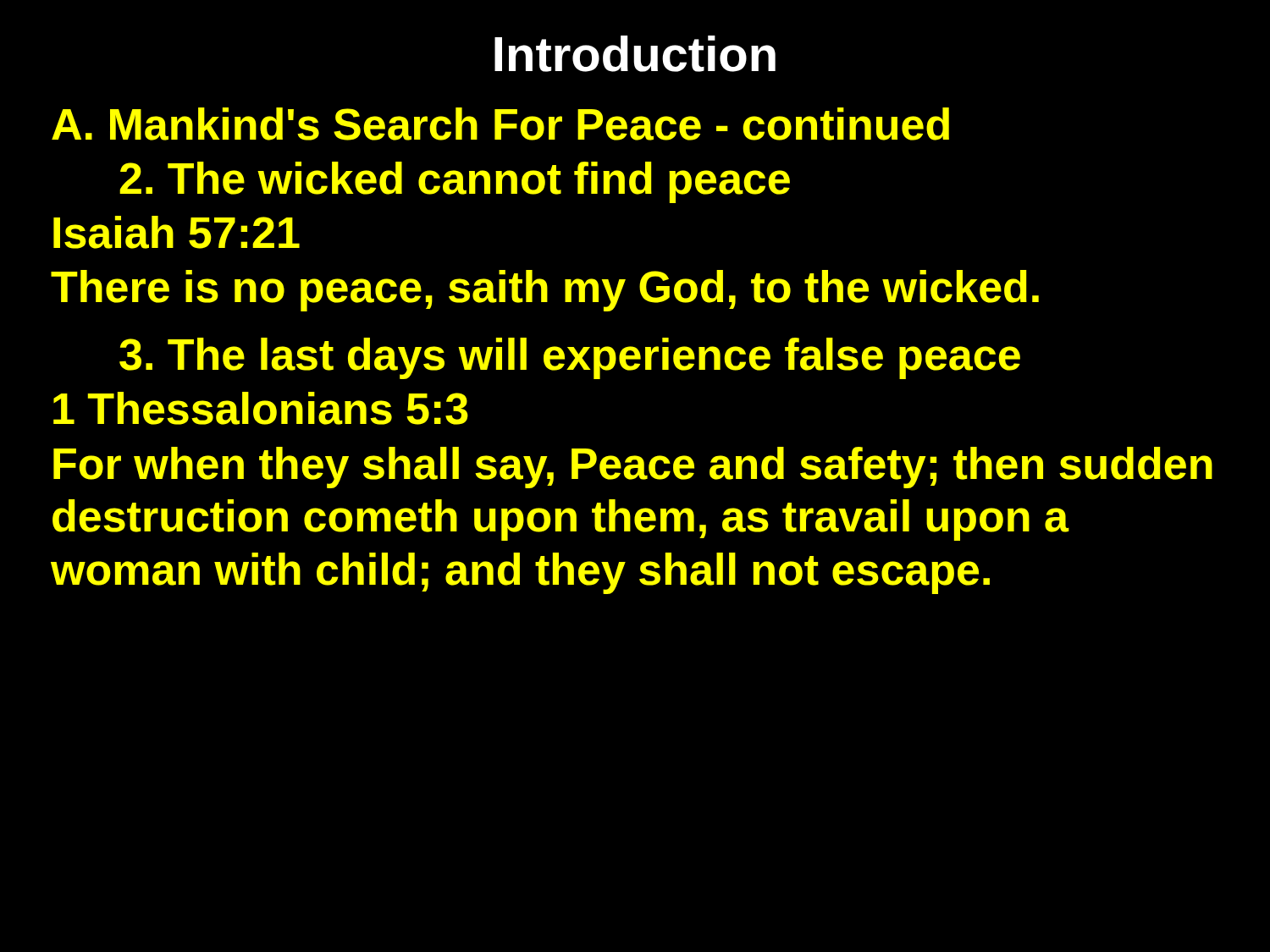Screen dimensions: 952x1270
Task: Find the text starting "For when they shall say,"
Action: point(633,517)
